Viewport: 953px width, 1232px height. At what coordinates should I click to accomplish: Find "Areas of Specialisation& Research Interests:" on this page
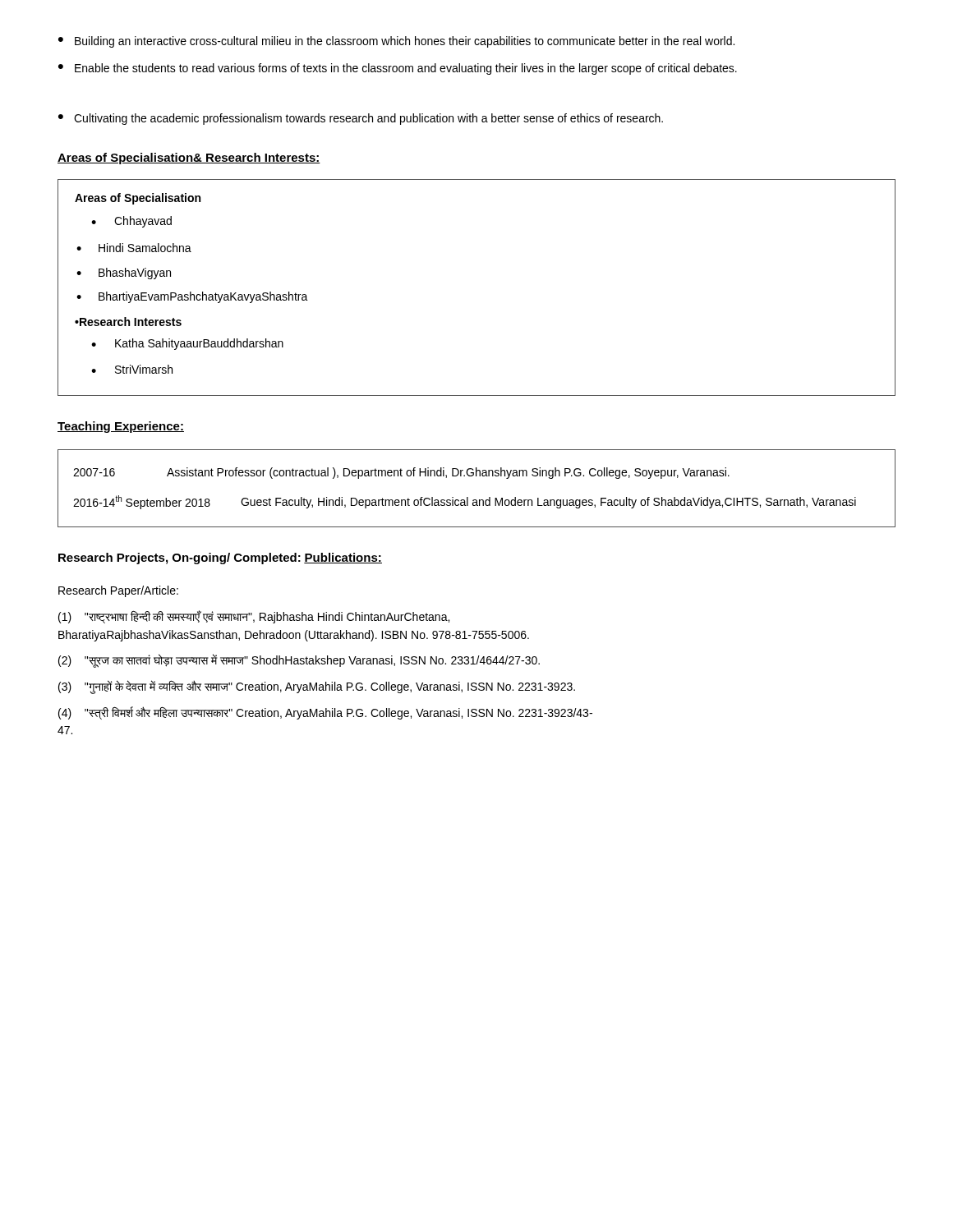(189, 157)
